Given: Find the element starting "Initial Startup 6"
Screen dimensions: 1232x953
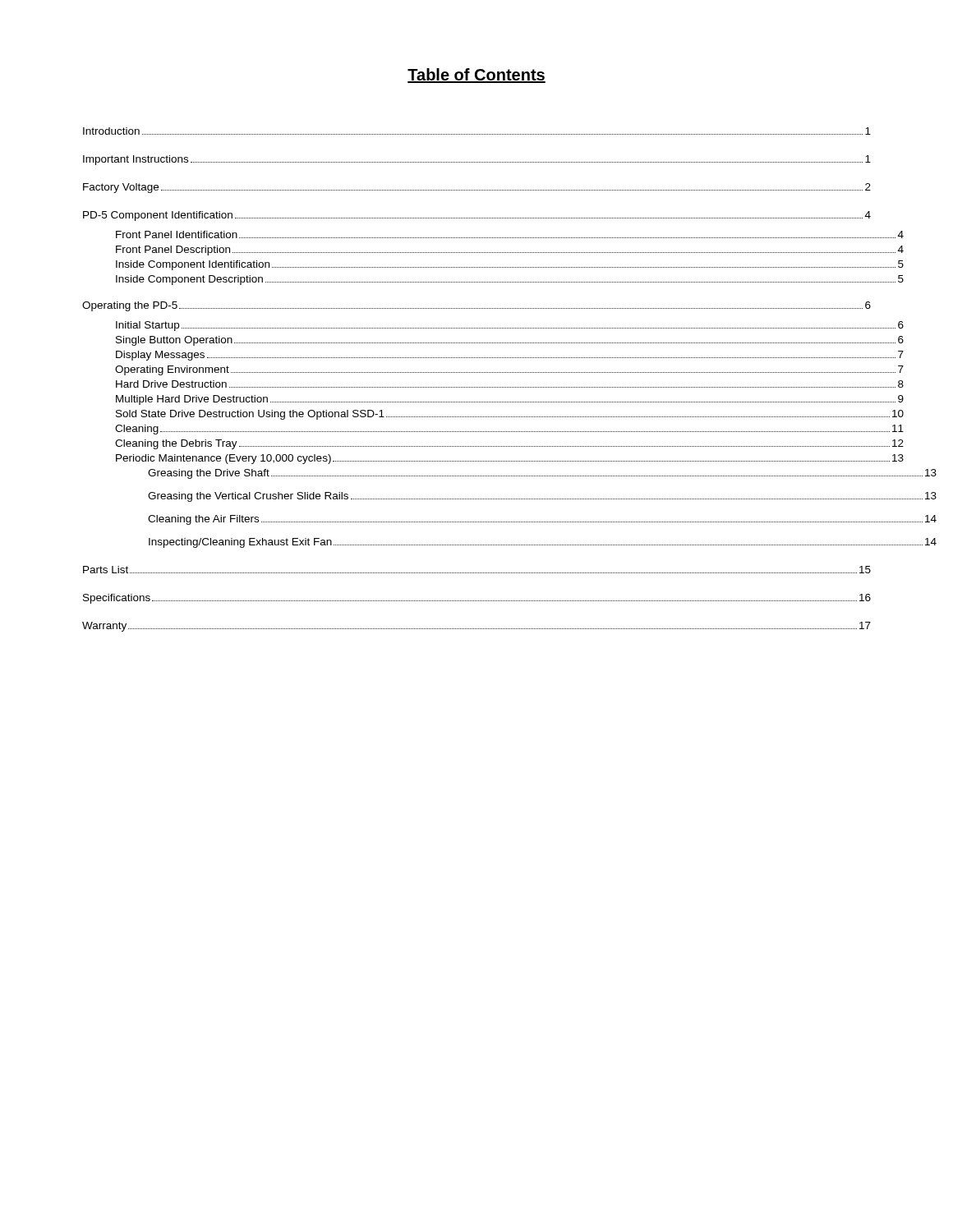Looking at the screenshot, I should coord(509,325).
